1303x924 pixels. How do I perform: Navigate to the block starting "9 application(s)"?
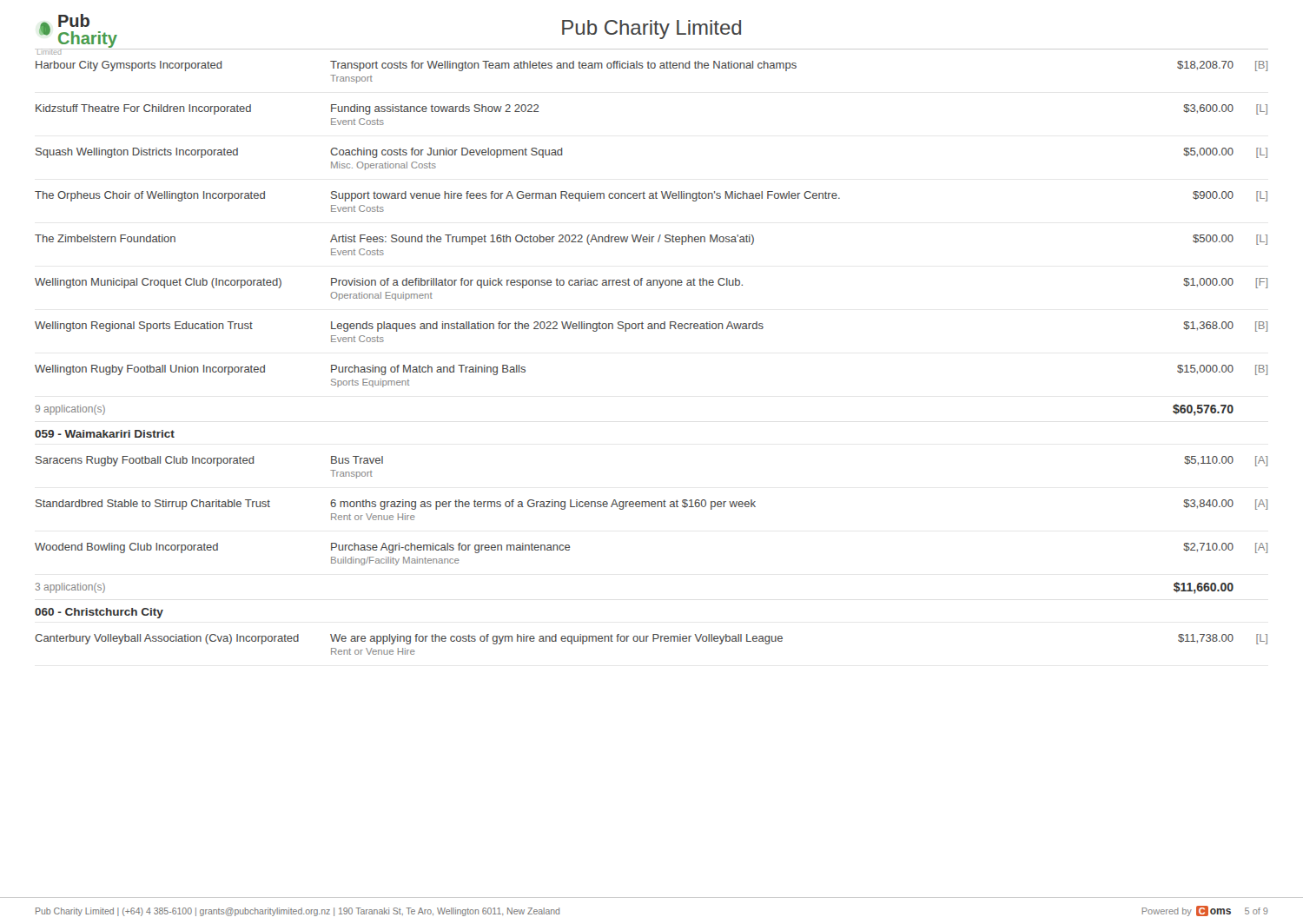coord(70,409)
